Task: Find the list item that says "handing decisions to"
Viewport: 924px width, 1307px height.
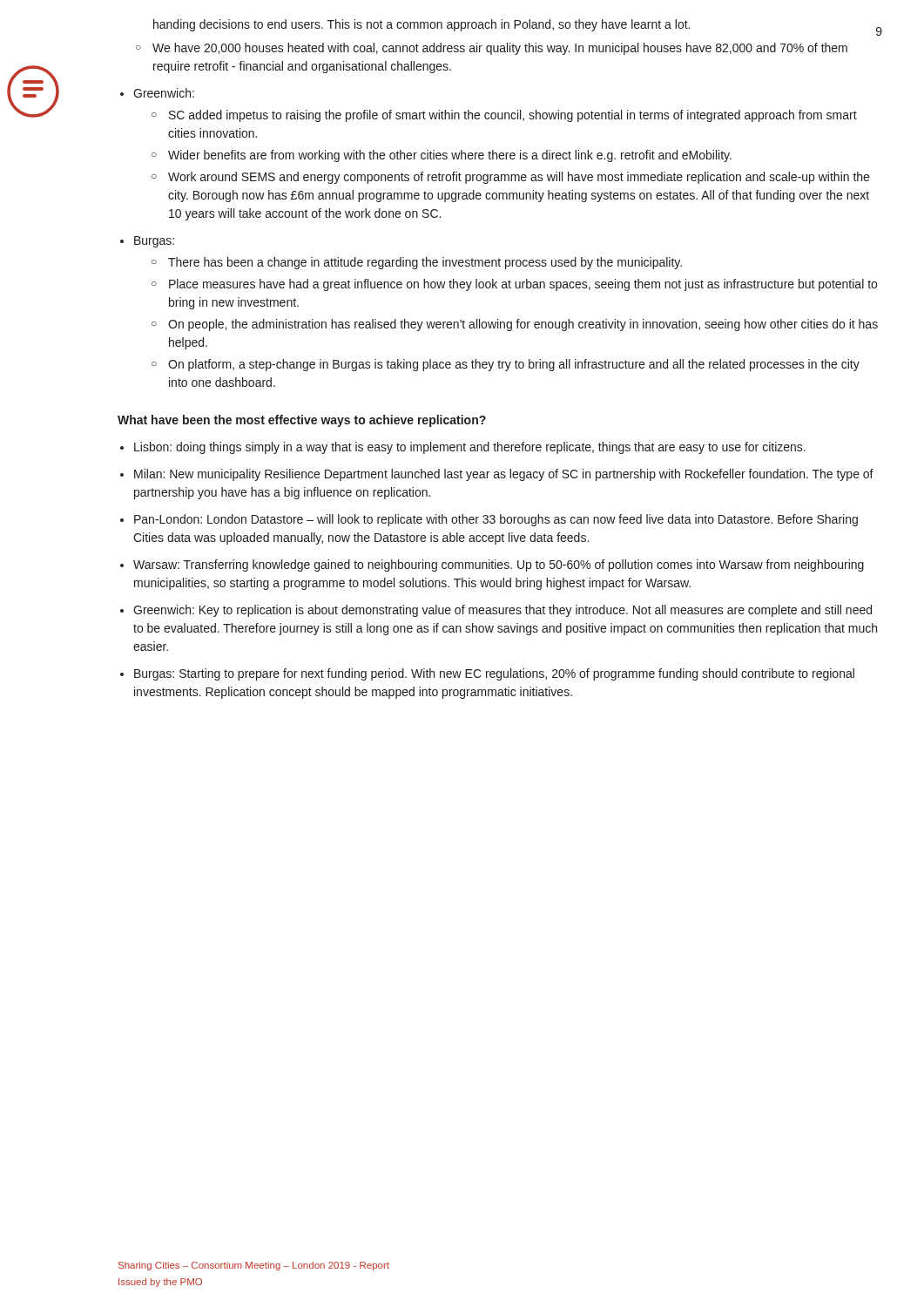Action: click(x=422, y=24)
